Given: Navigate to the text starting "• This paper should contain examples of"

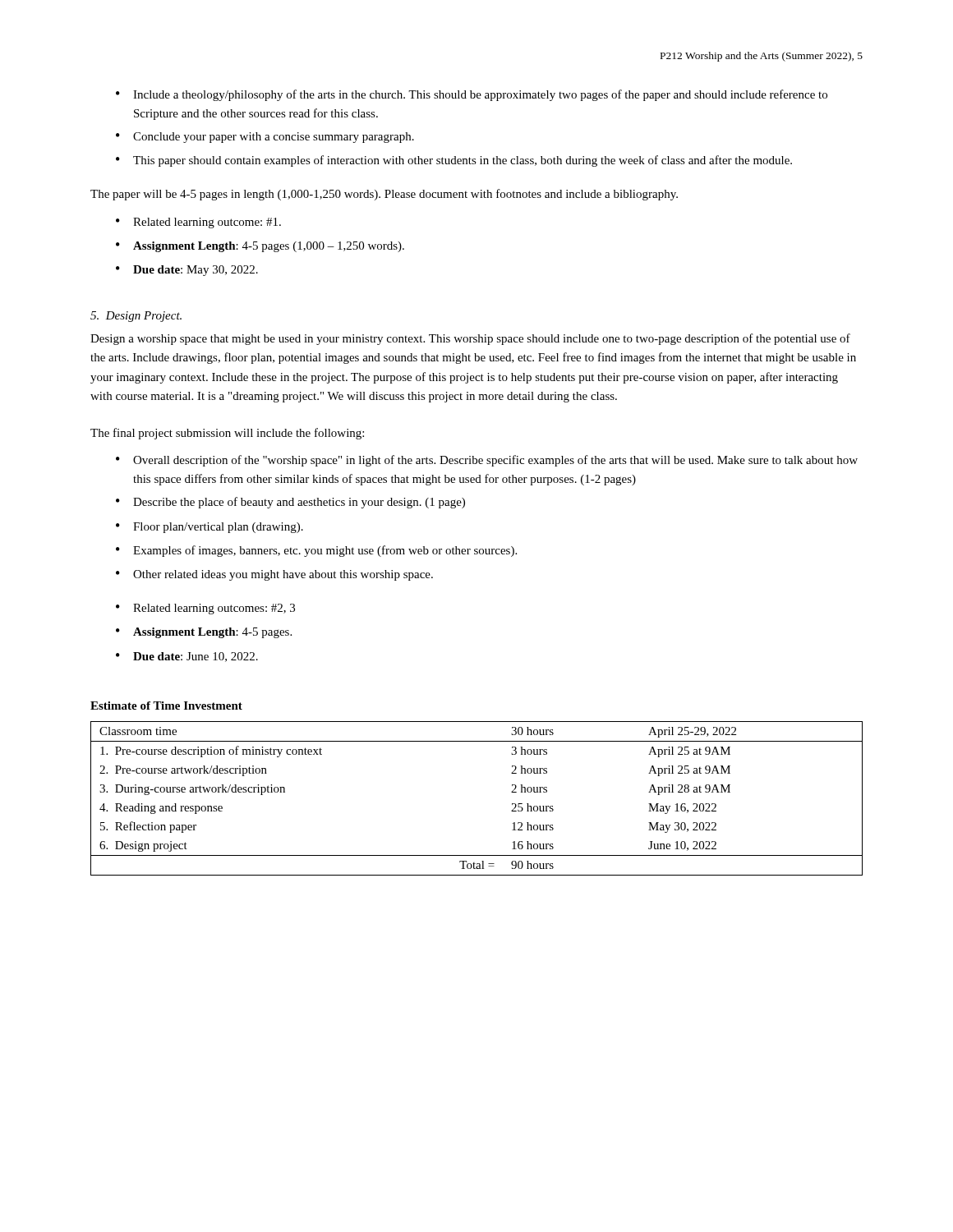Looking at the screenshot, I should [489, 161].
